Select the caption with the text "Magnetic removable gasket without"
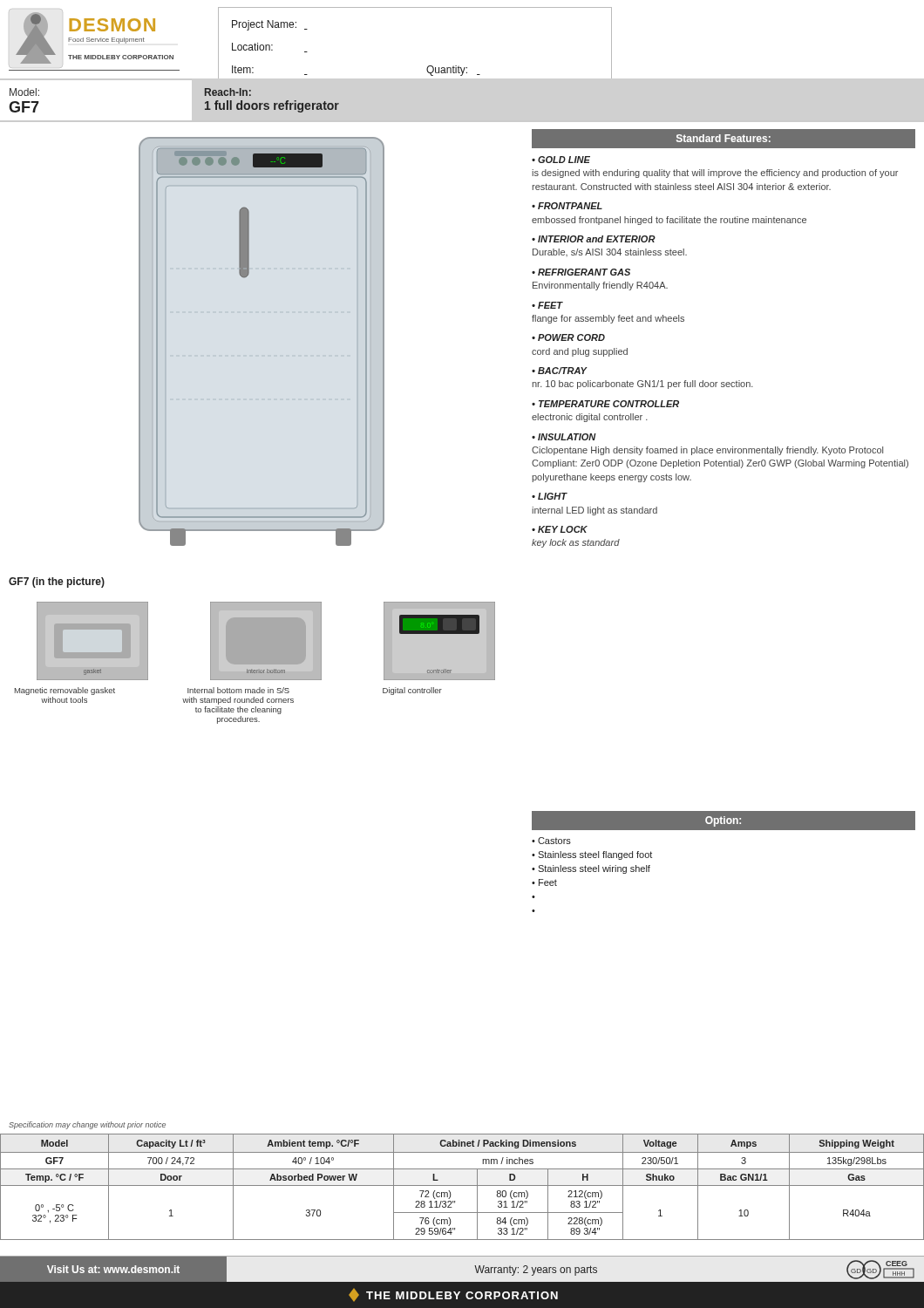924x1308 pixels. point(64,695)
